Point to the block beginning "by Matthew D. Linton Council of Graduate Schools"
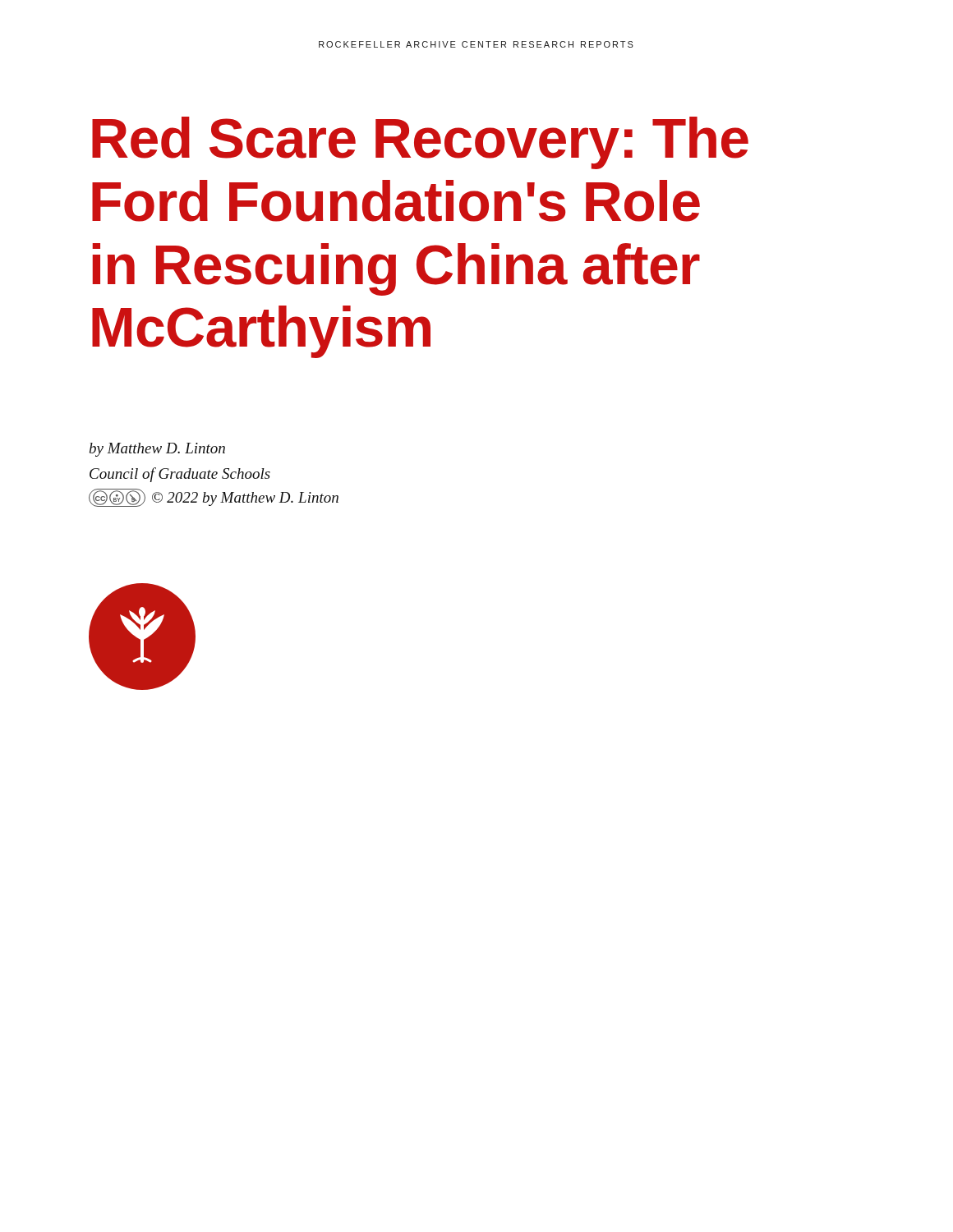Image resolution: width=953 pixels, height=1232 pixels. coord(214,471)
